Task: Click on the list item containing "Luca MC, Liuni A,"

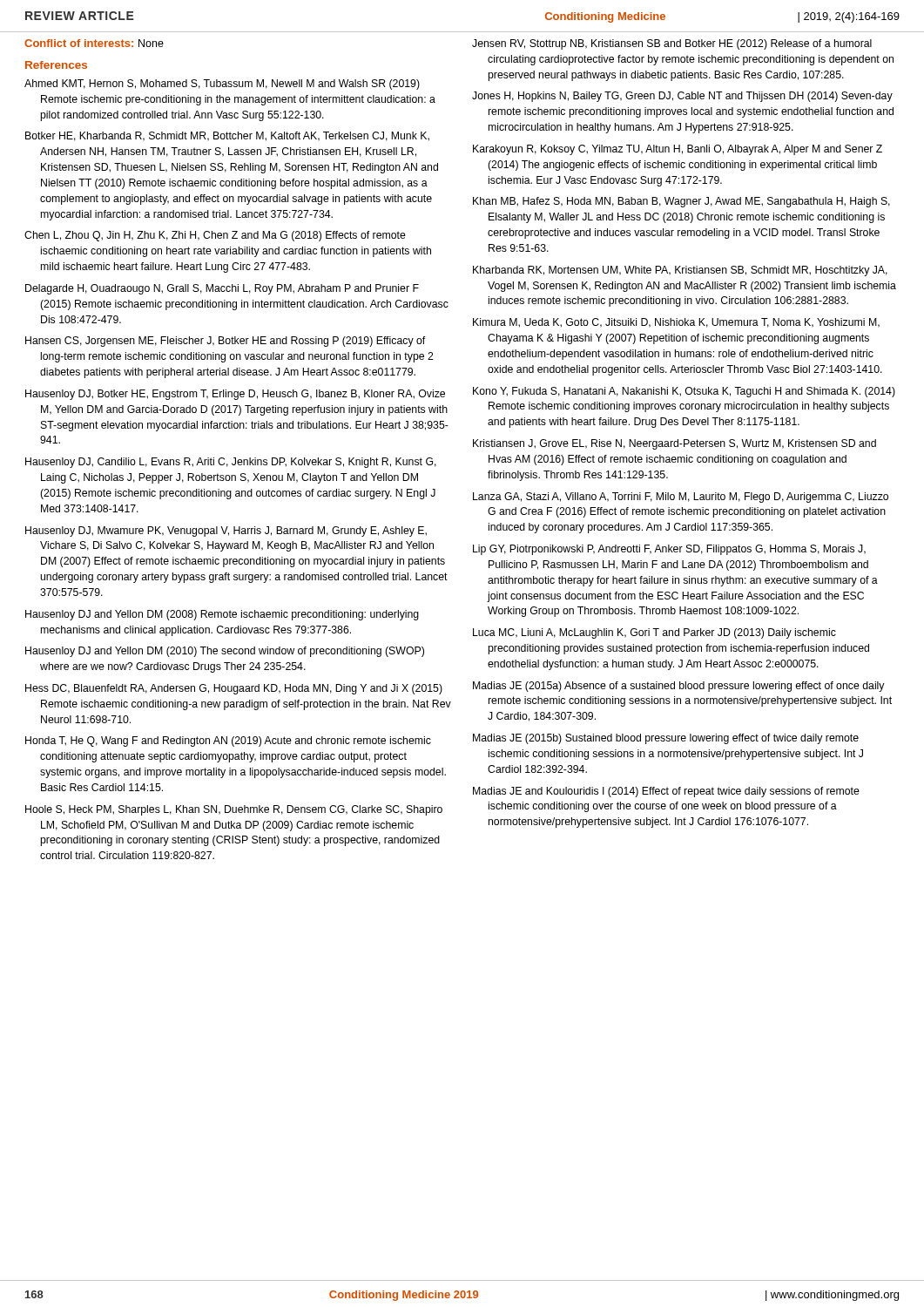Action: pos(671,648)
